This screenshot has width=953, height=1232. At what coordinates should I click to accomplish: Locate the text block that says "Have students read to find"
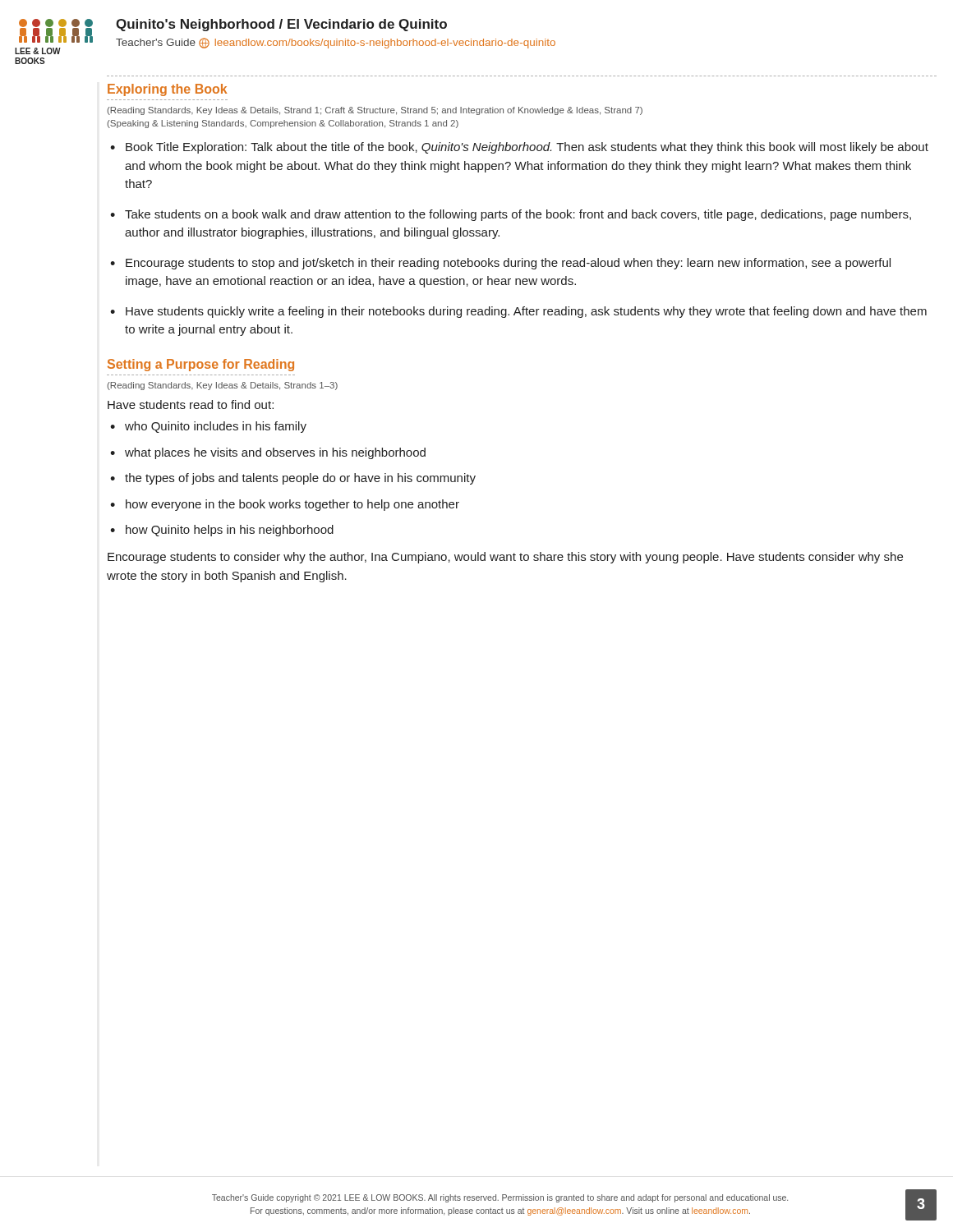[x=191, y=405]
